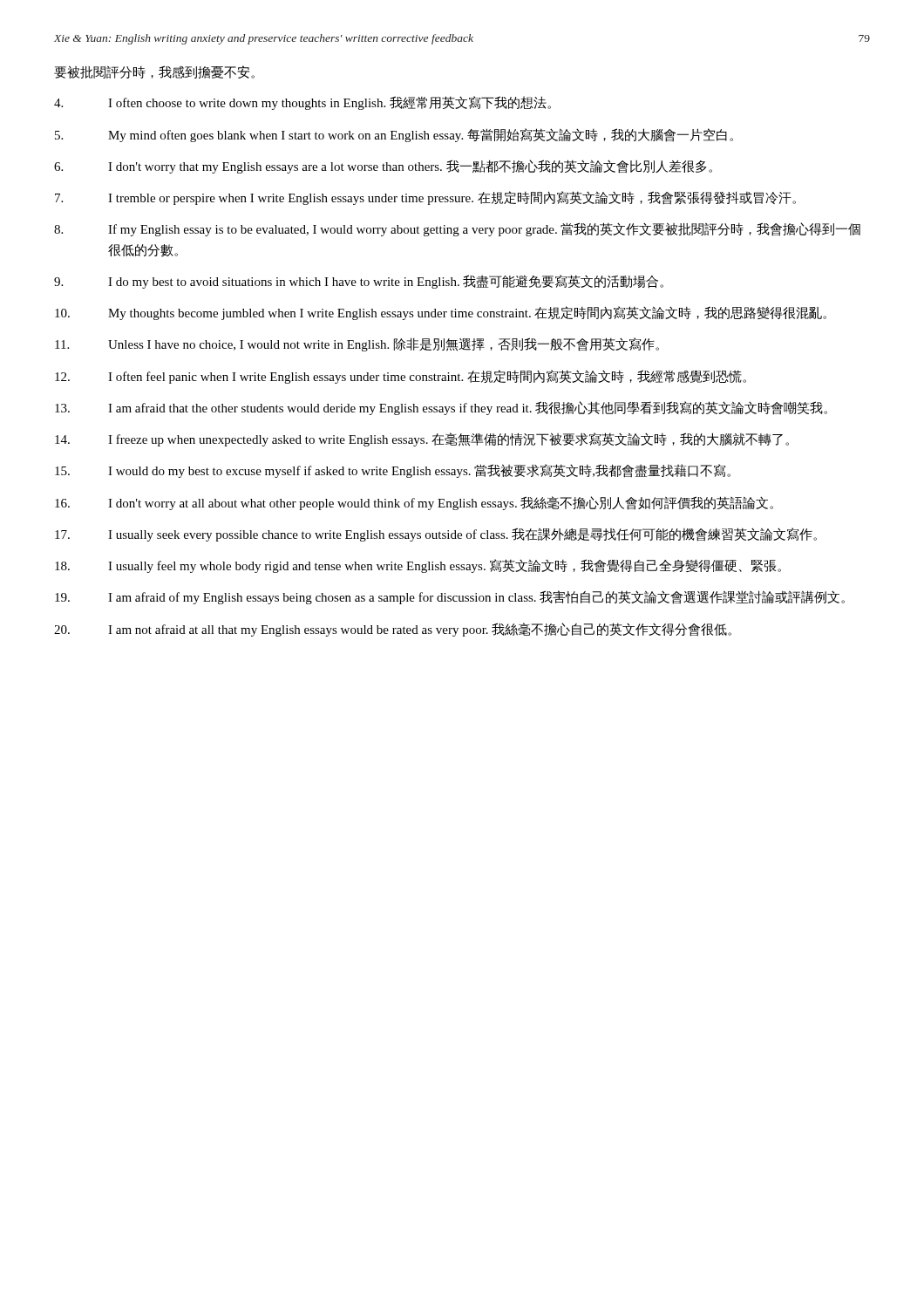Find the element starting "17. I usually seek every possible"
The width and height of the screenshot is (924, 1308).
tap(462, 535)
